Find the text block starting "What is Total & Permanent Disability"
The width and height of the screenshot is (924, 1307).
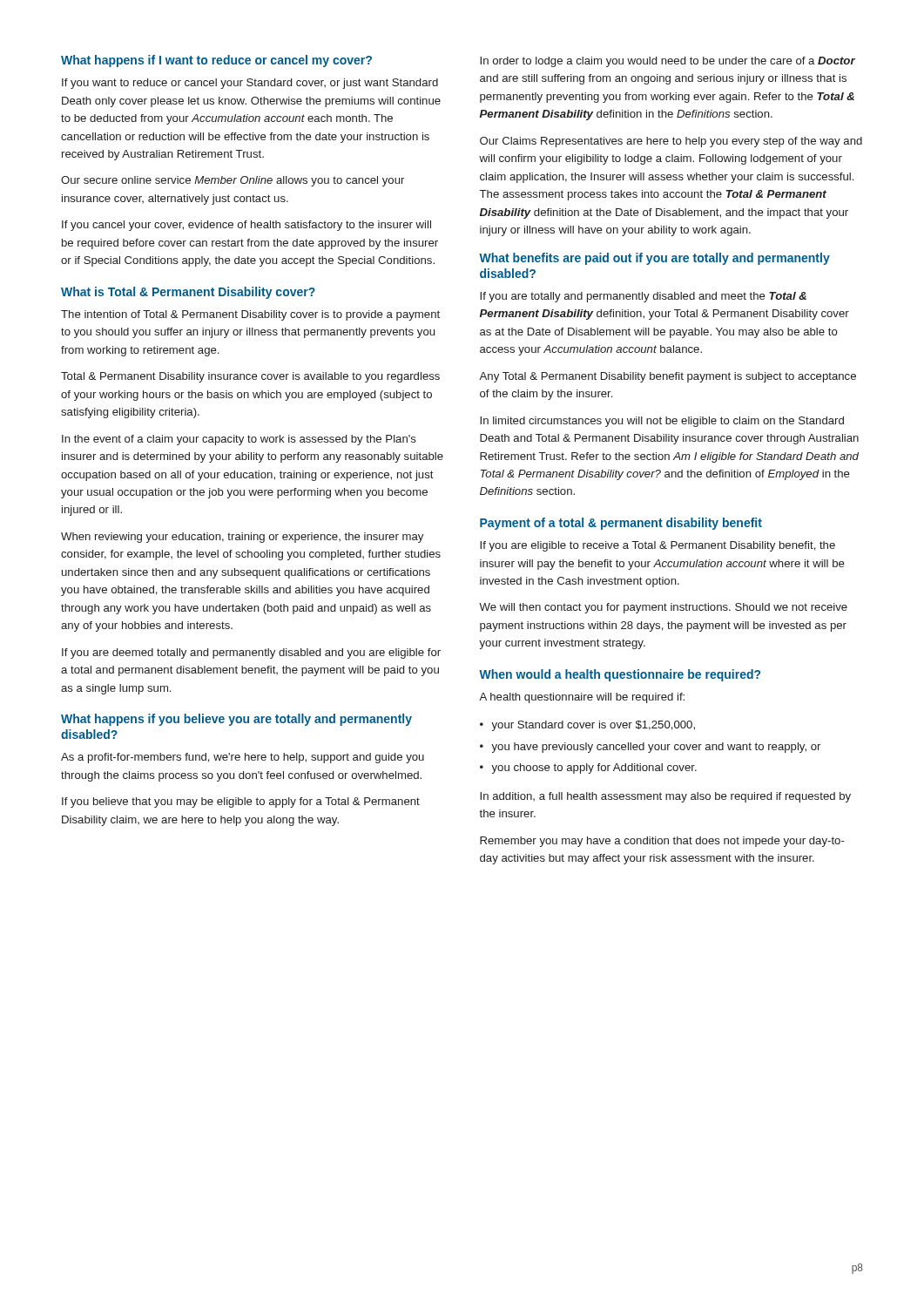tap(188, 292)
